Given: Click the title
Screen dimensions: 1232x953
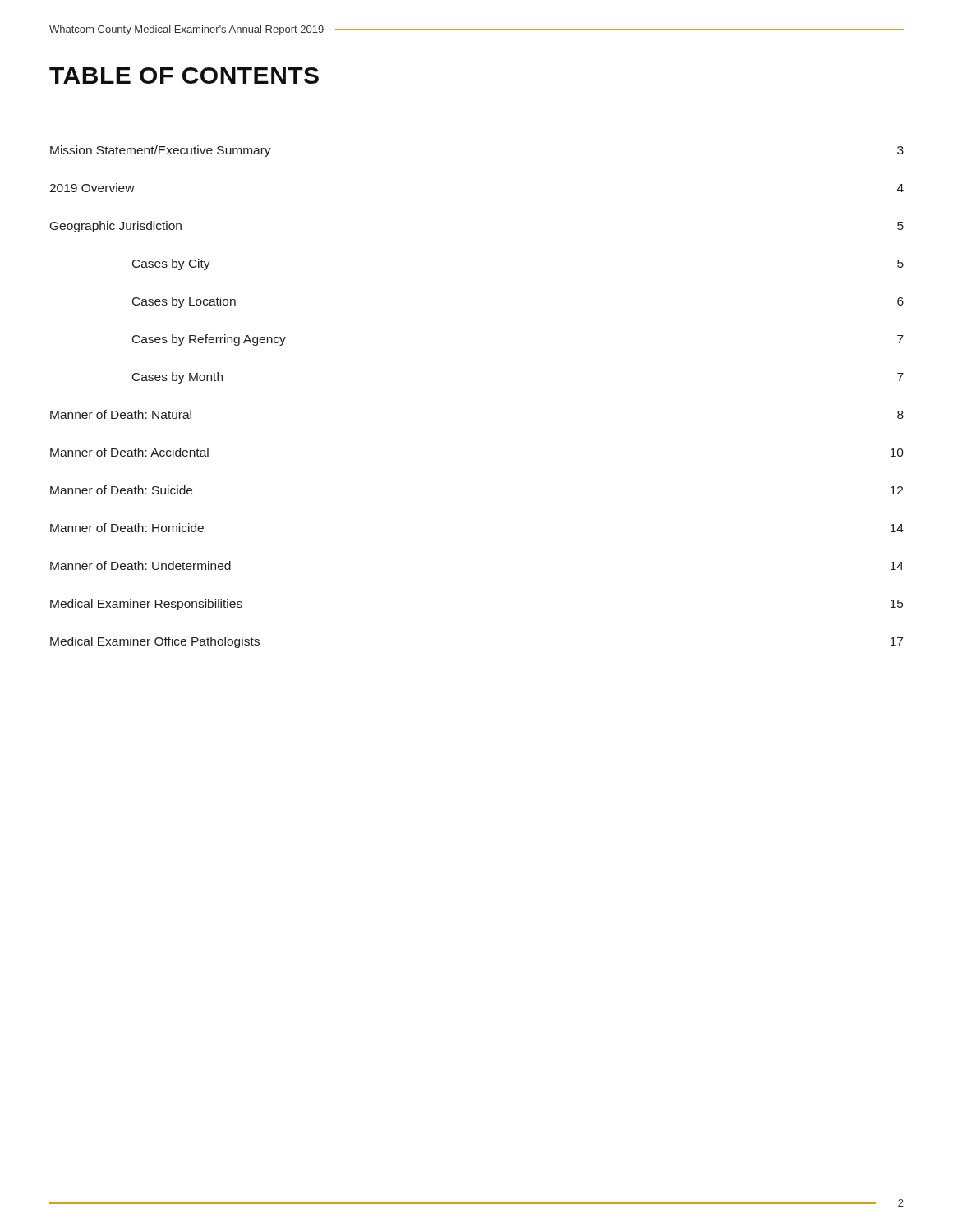Looking at the screenshot, I should tap(185, 76).
